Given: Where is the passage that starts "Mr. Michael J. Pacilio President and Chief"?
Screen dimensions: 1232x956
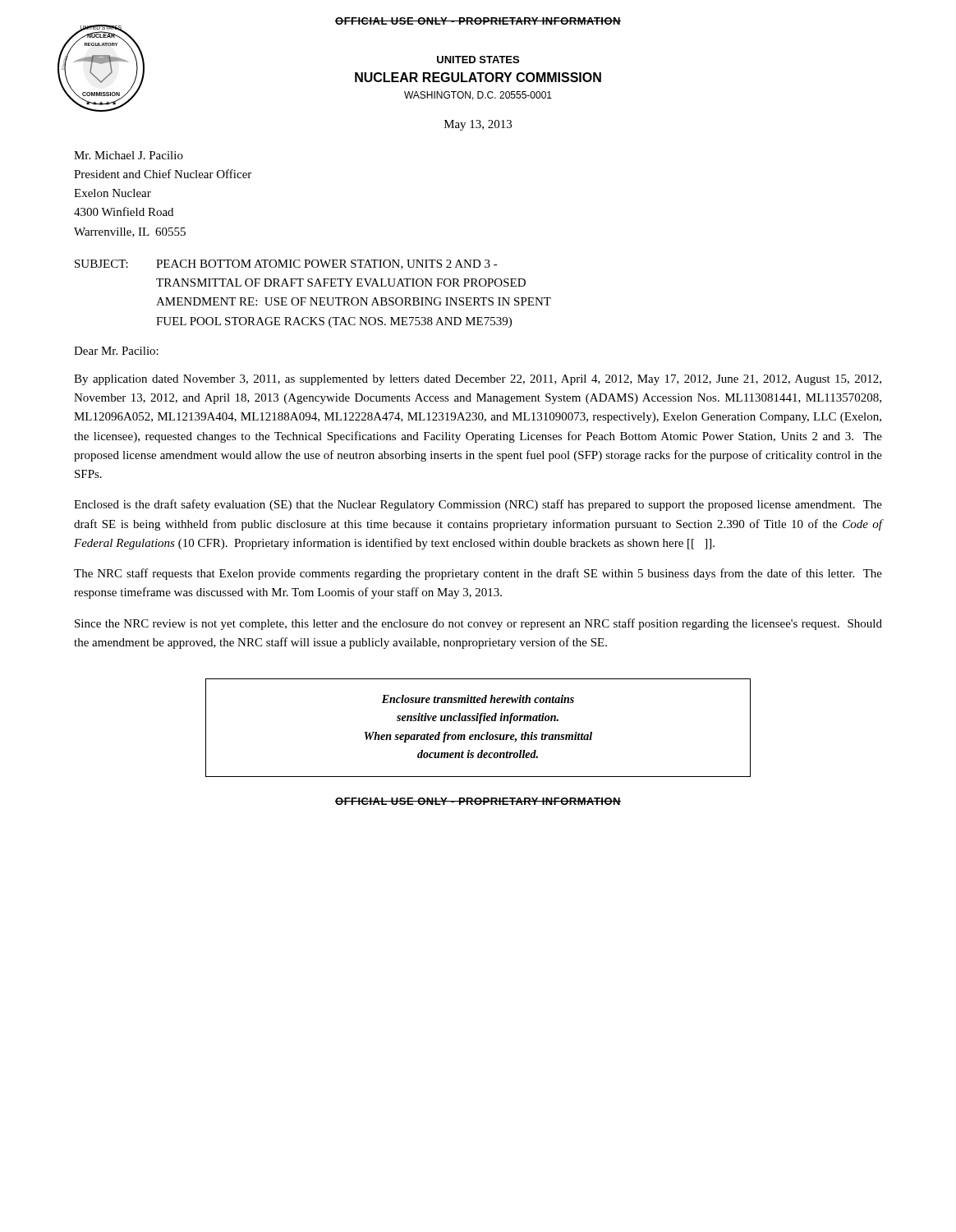Looking at the screenshot, I should pos(129,155).
